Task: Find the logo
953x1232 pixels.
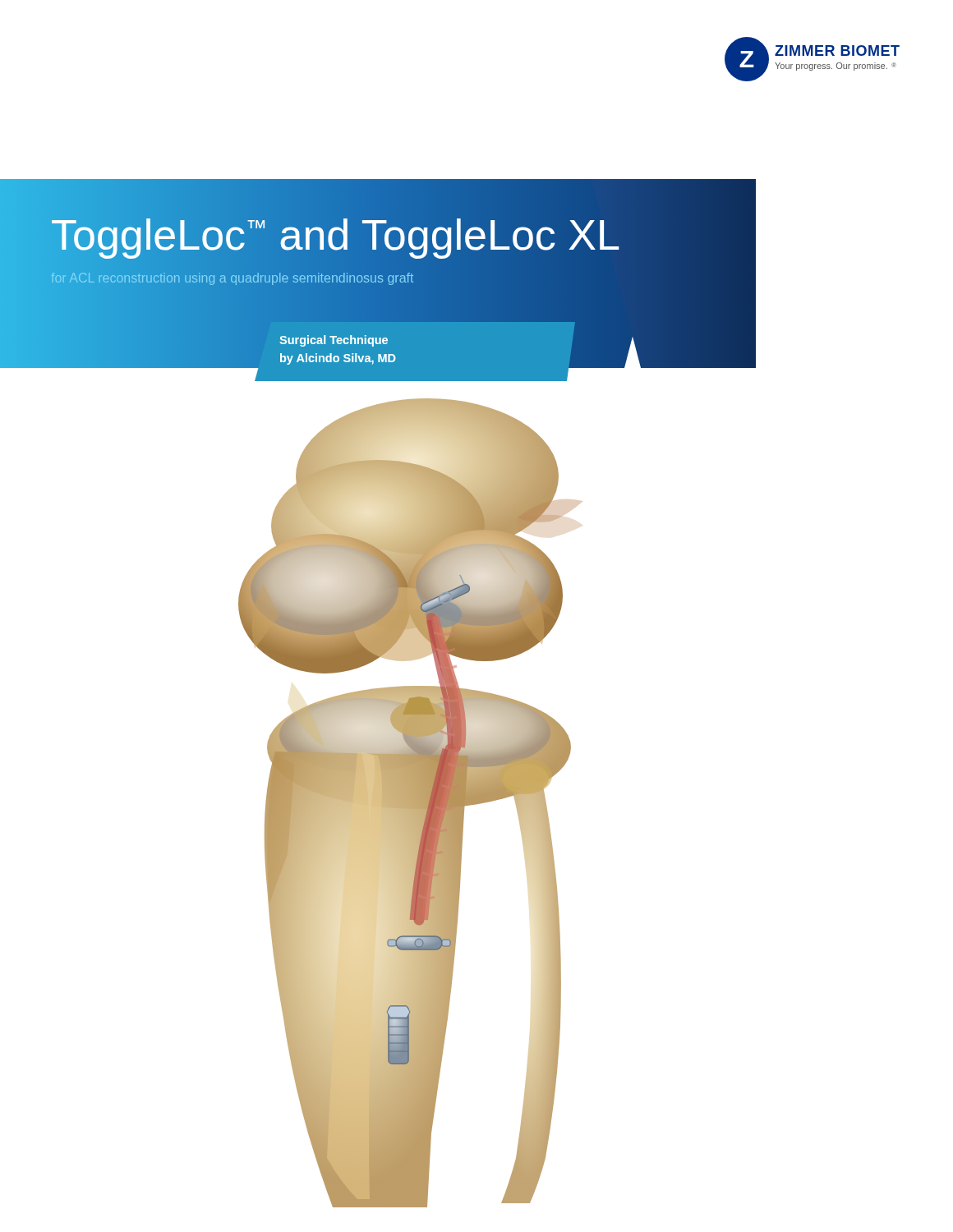Action: (x=812, y=61)
